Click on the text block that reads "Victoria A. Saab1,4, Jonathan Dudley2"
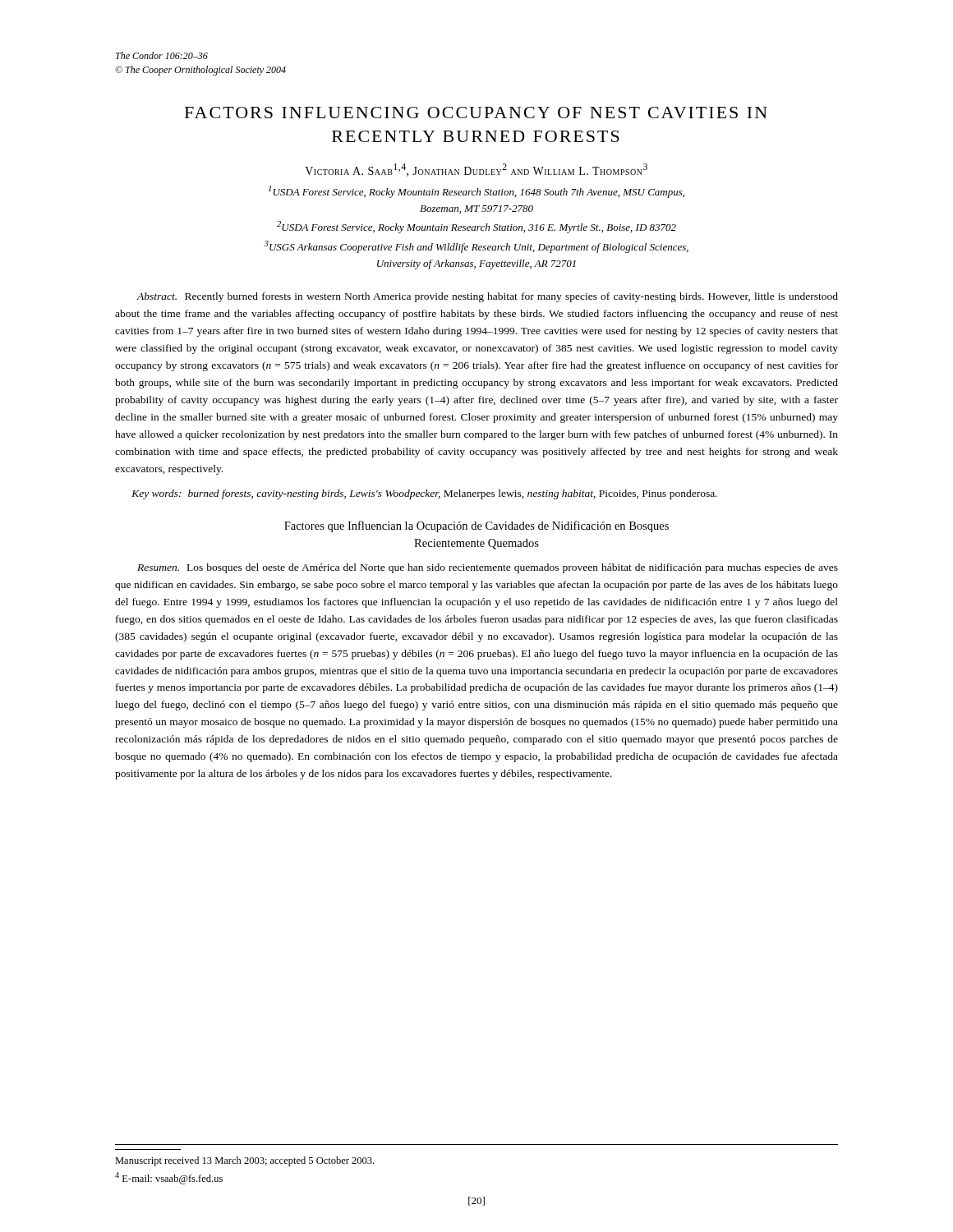The image size is (953, 1232). (x=476, y=169)
